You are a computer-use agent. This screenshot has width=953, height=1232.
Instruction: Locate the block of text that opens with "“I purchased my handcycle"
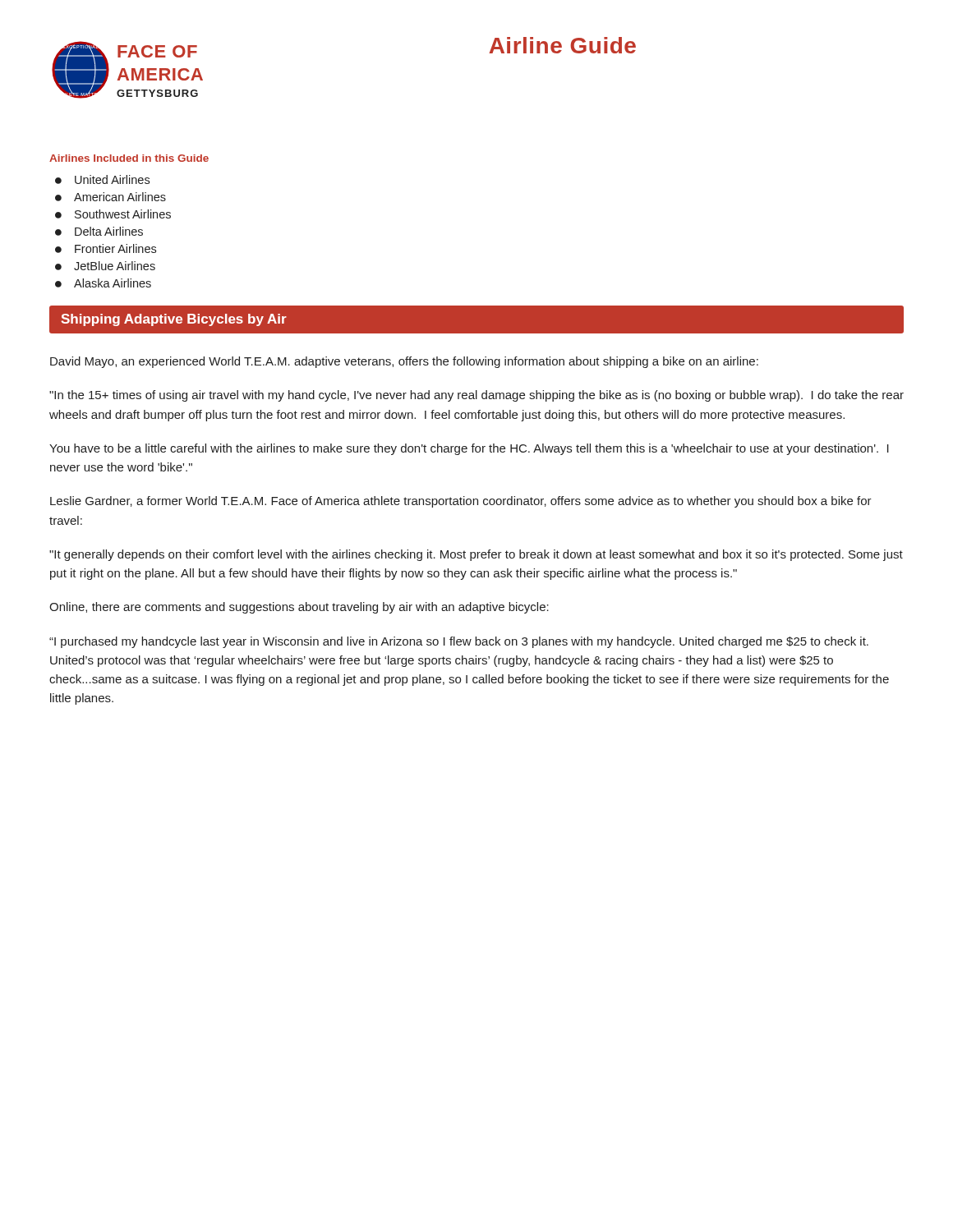(469, 669)
